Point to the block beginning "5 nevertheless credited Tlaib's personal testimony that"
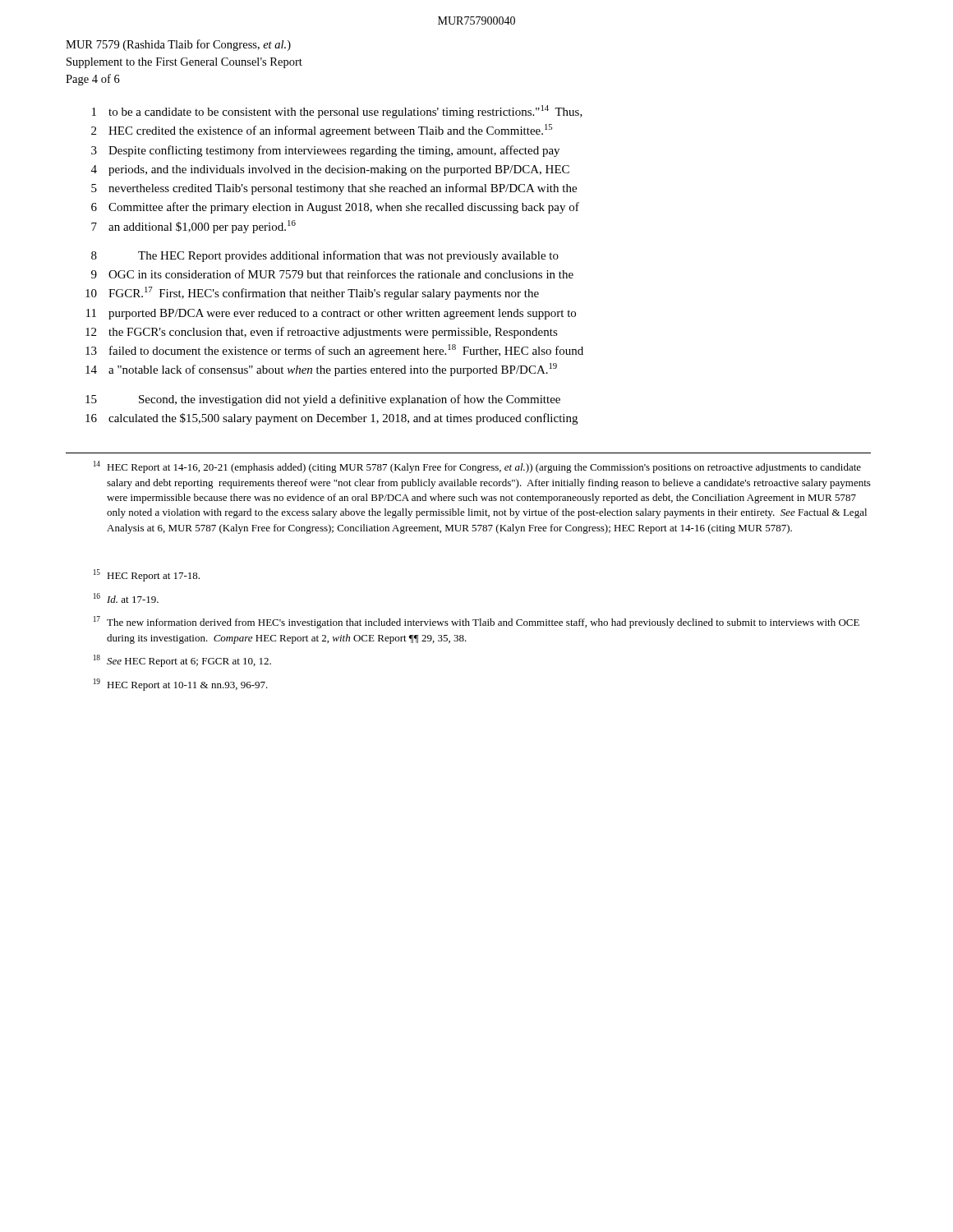 click(468, 189)
